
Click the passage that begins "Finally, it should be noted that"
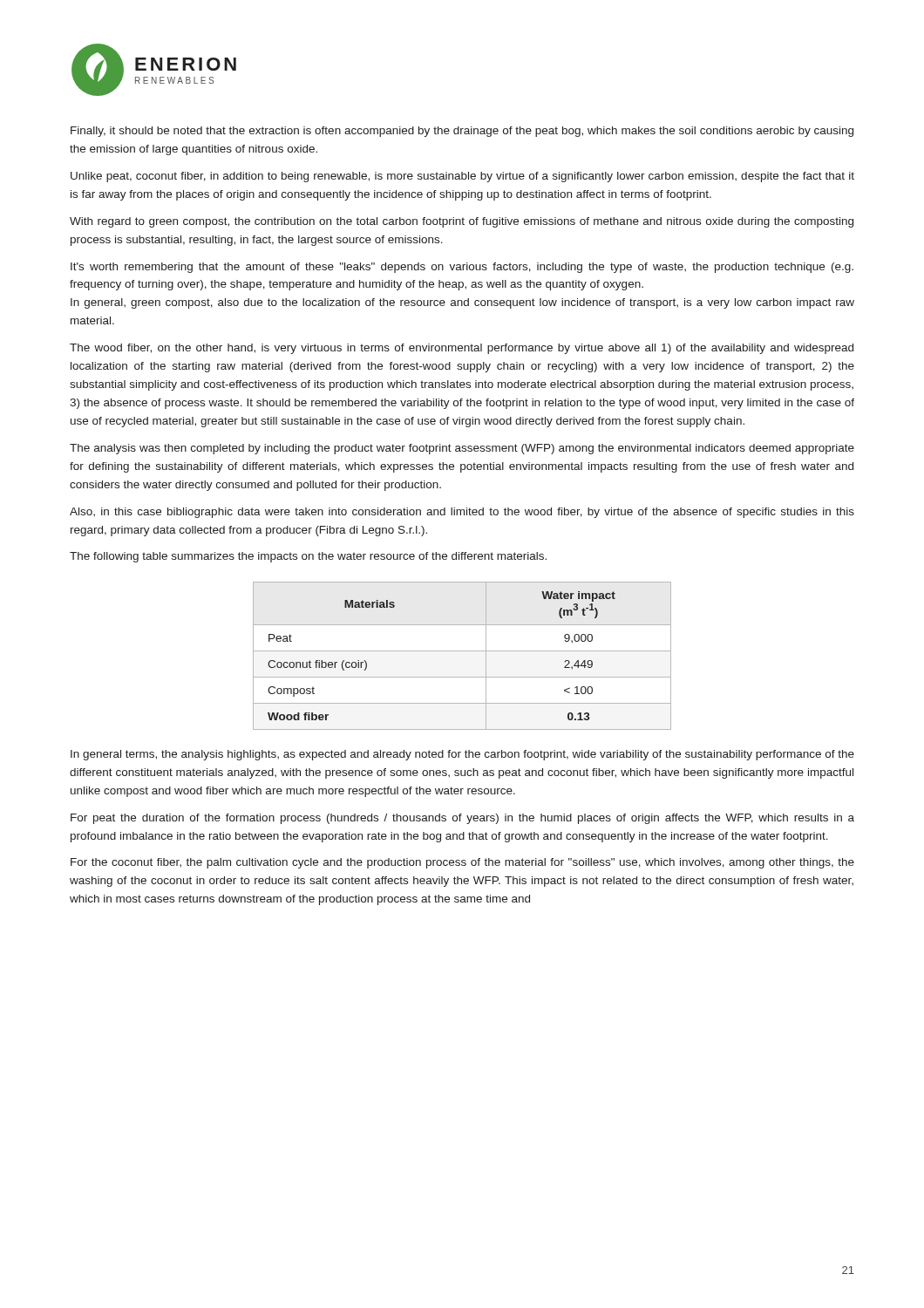point(462,140)
